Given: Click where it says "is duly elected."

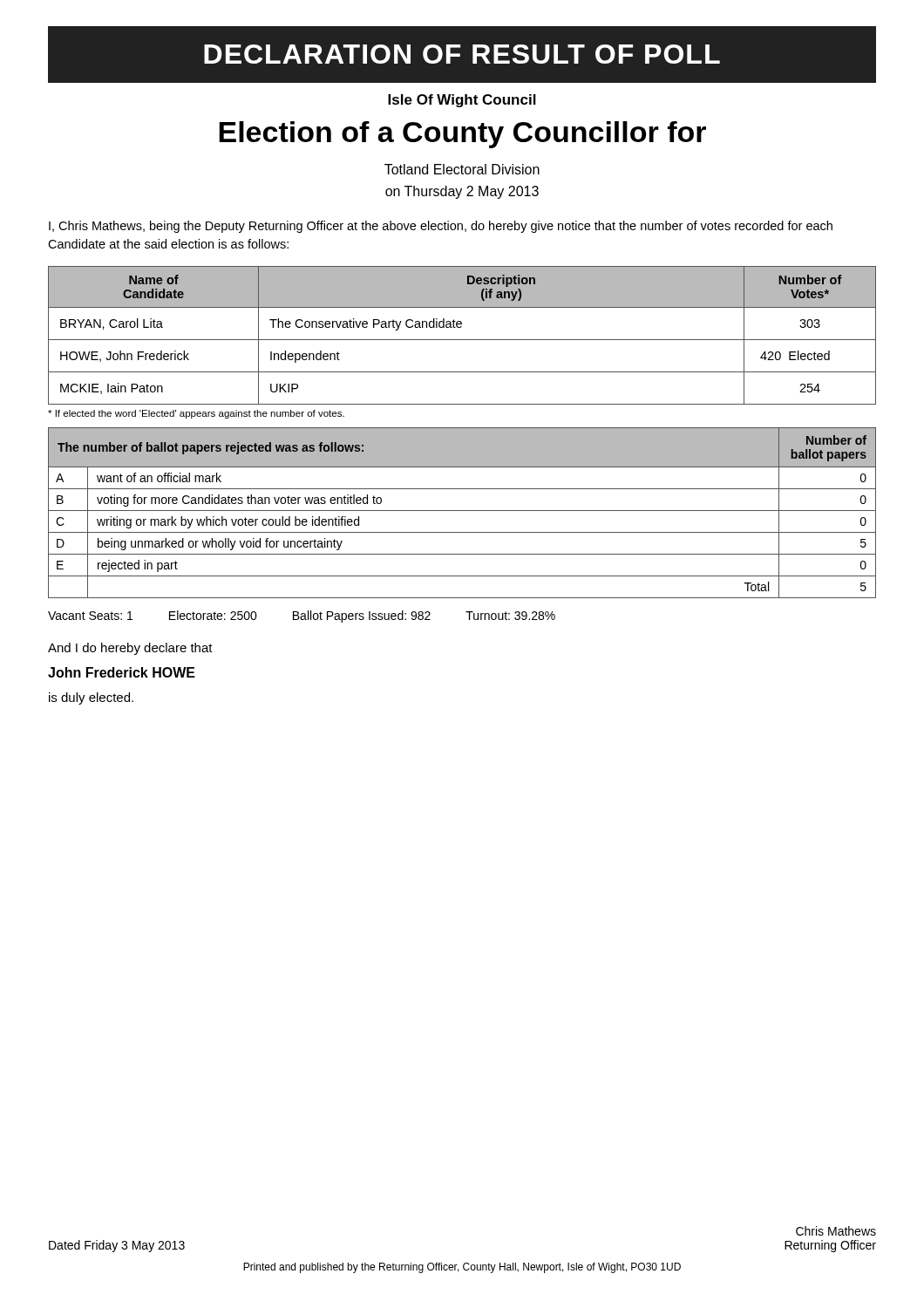Looking at the screenshot, I should (x=91, y=697).
